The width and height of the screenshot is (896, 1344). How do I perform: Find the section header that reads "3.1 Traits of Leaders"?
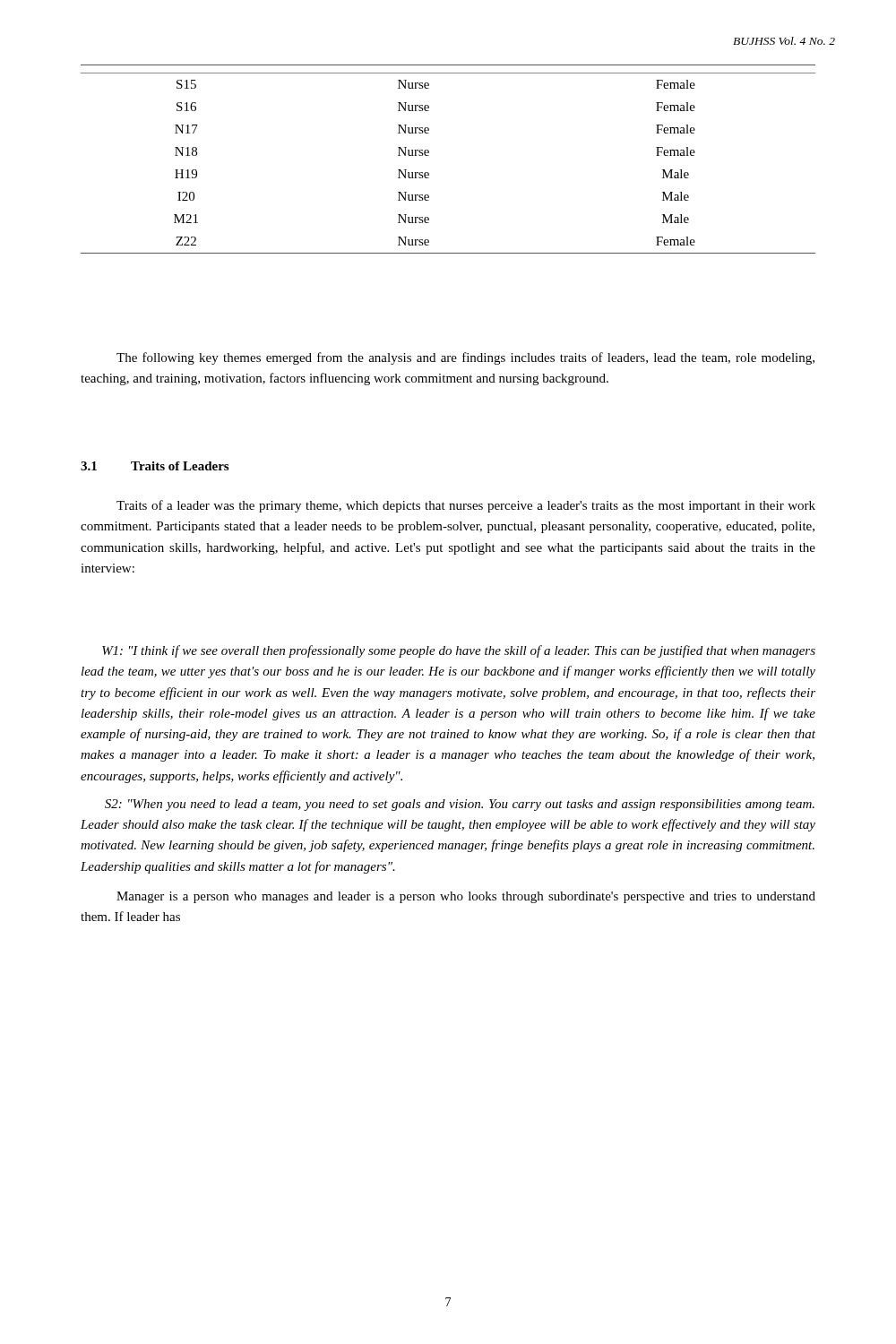pos(155,466)
